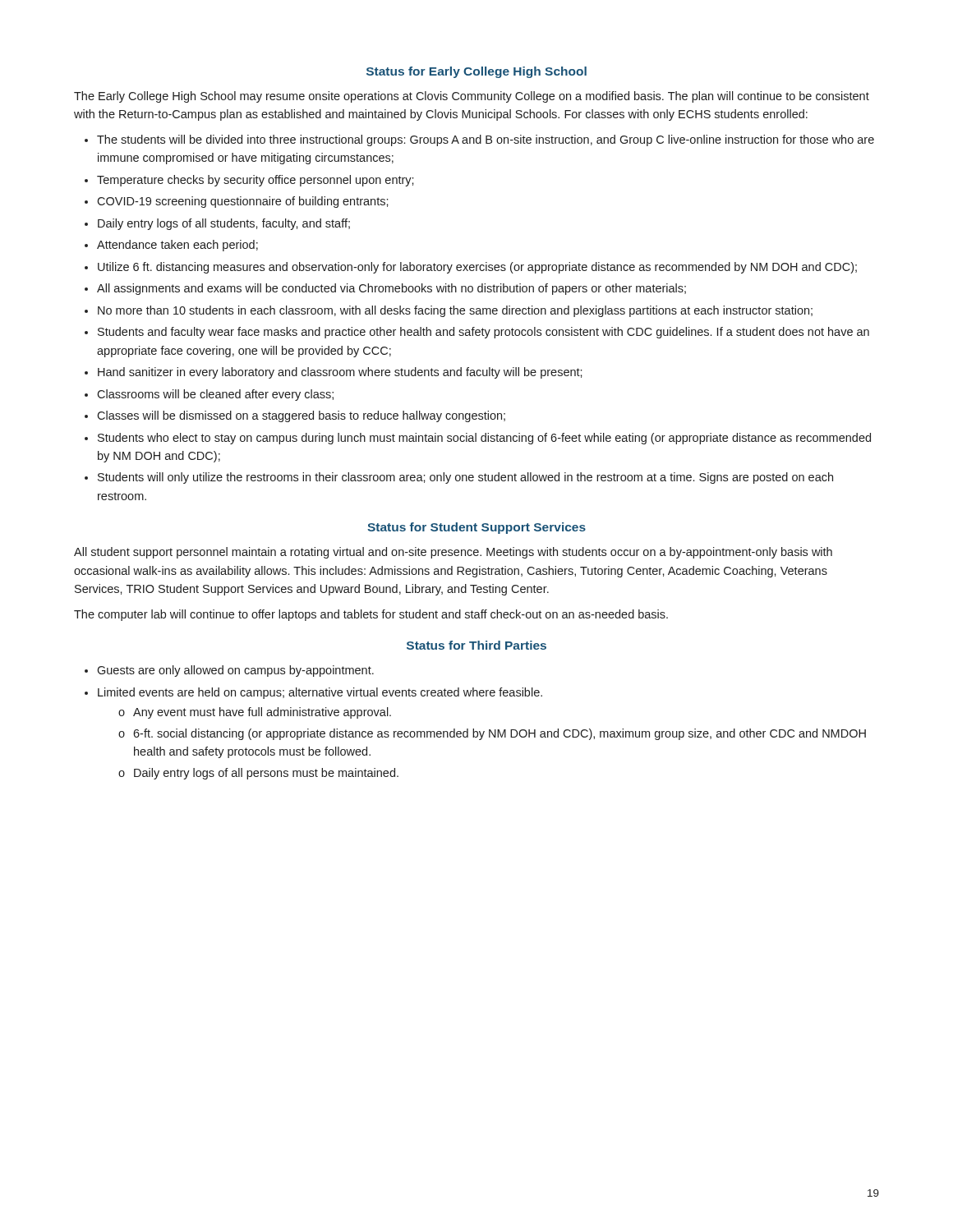Navigate to the block starting "Limited events are held on"
Image resolution: width=953 pixels, height=1232 pixels.
coord(488,733)
